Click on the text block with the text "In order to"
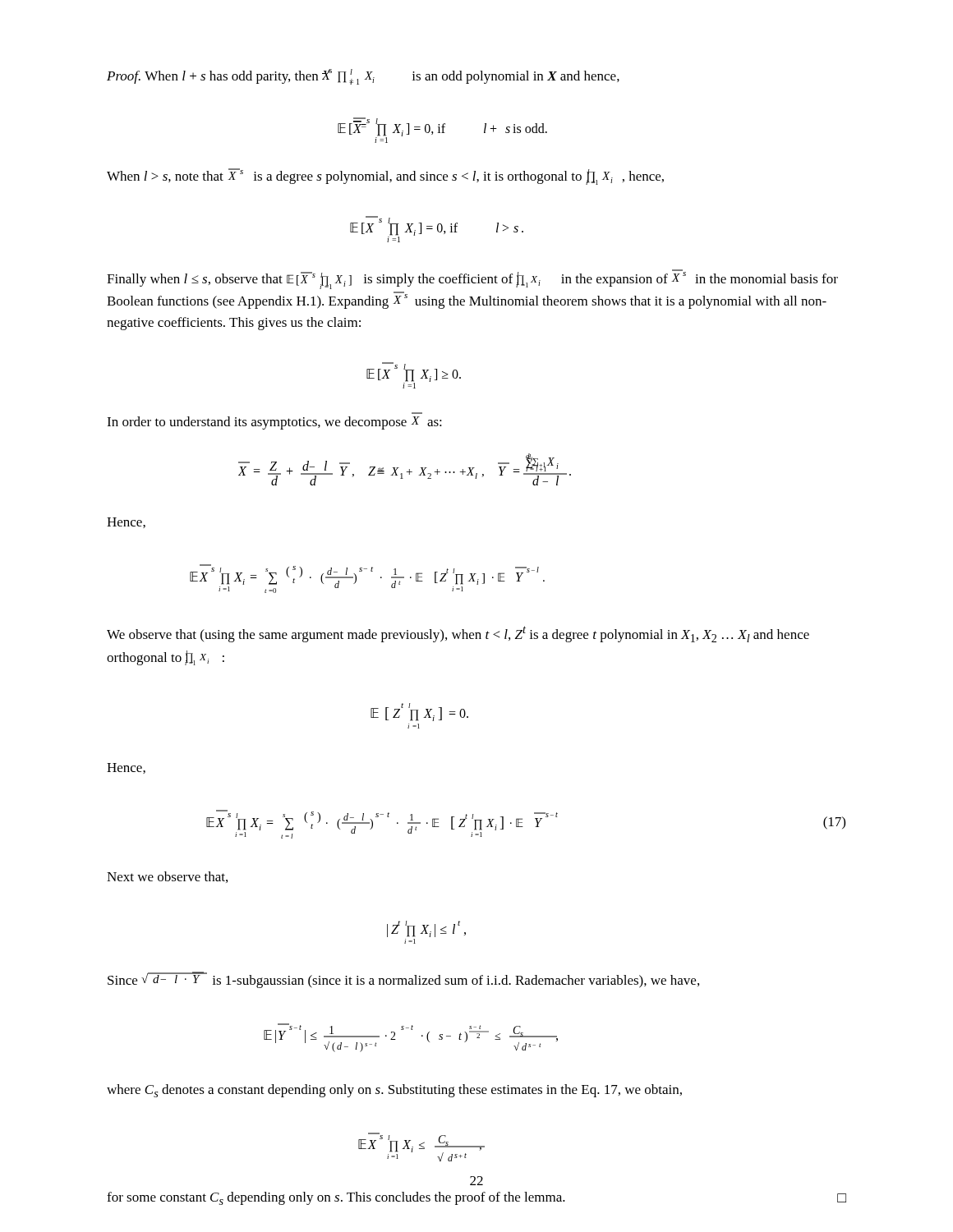The width and height of the screenshot is (953, 1232). click(275, 421)
